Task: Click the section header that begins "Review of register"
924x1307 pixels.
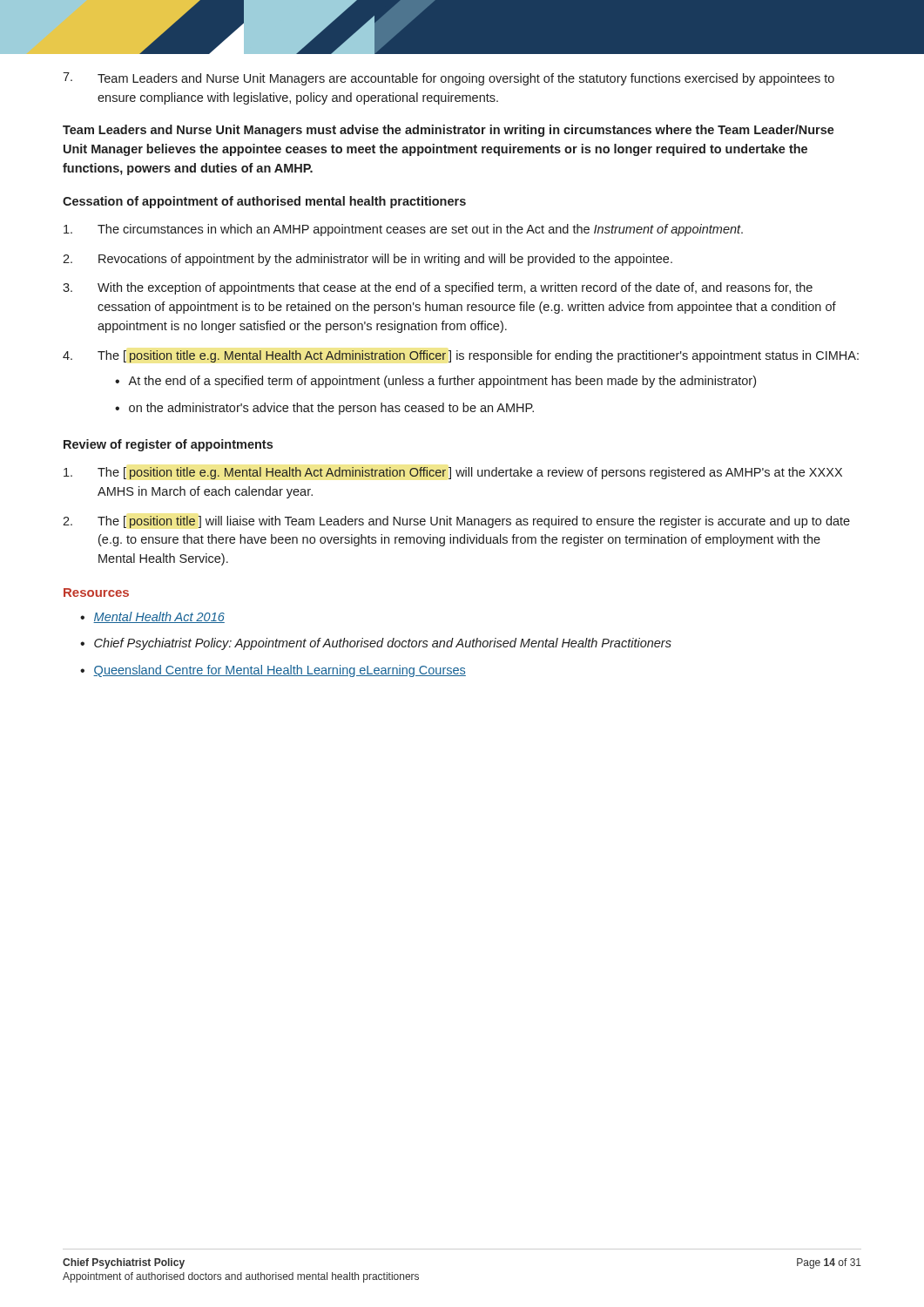Action: [x=168, y=445]
